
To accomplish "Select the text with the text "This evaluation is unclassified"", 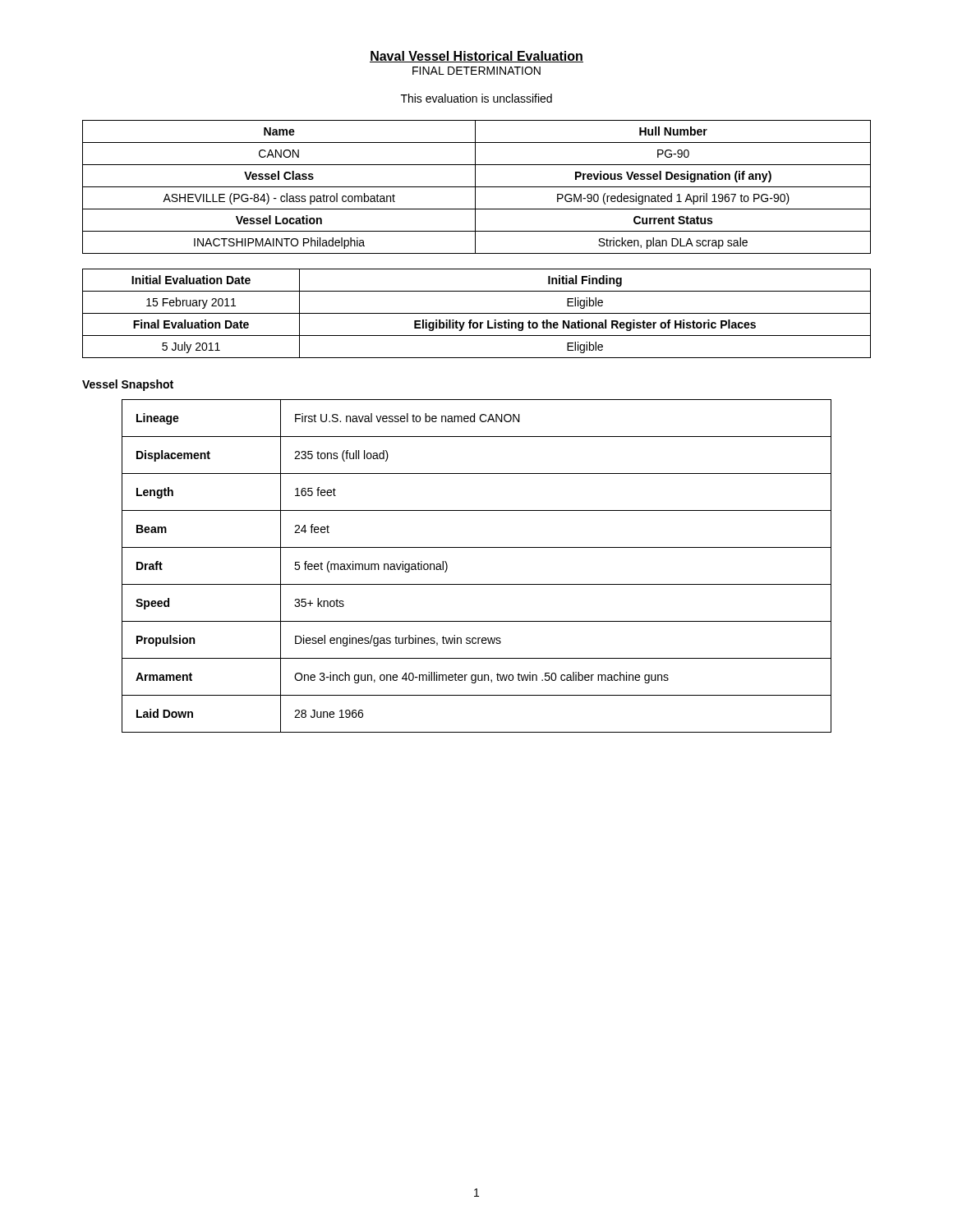I will (x=476, y=99).
